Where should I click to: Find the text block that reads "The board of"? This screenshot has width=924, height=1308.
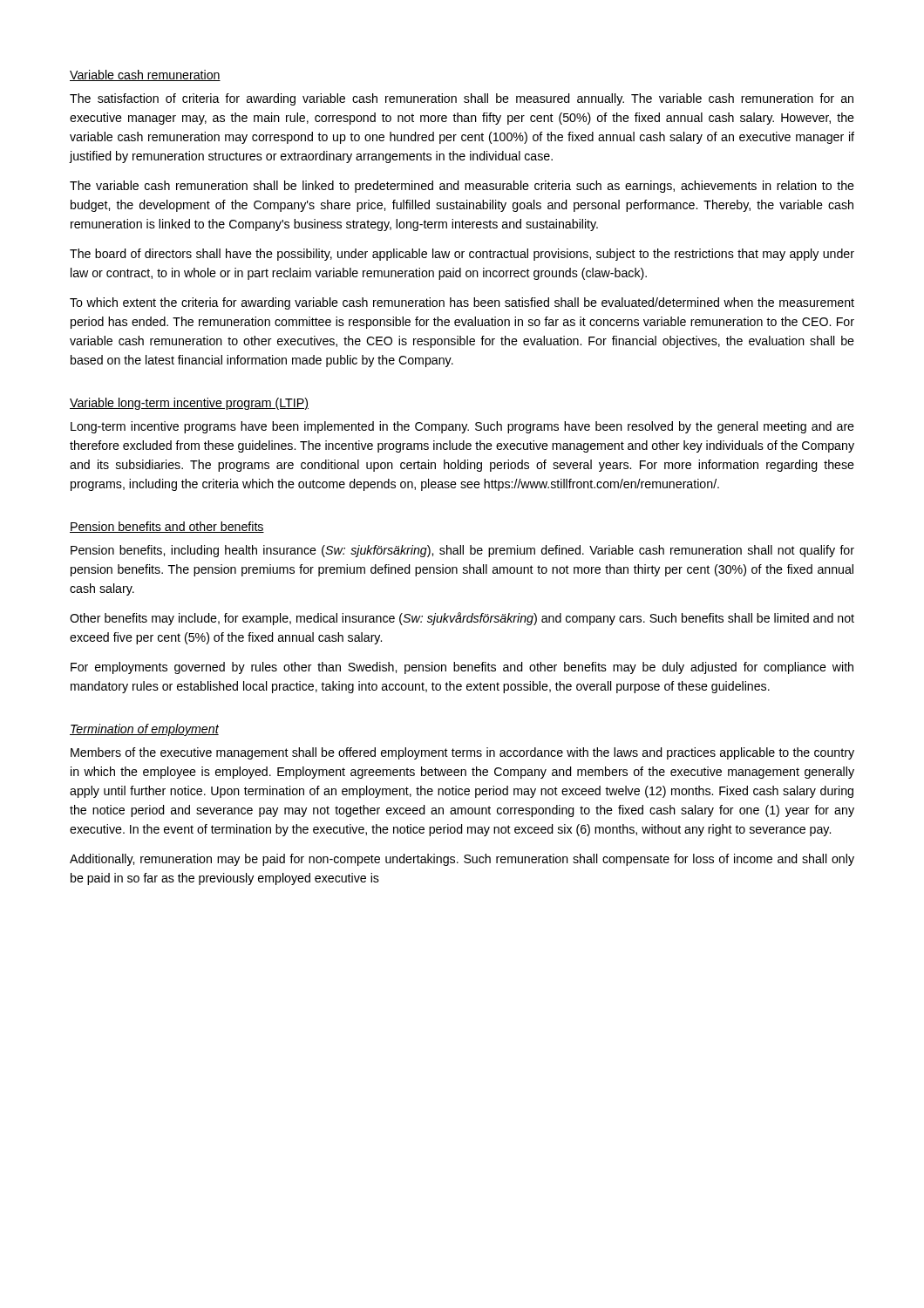462,263
